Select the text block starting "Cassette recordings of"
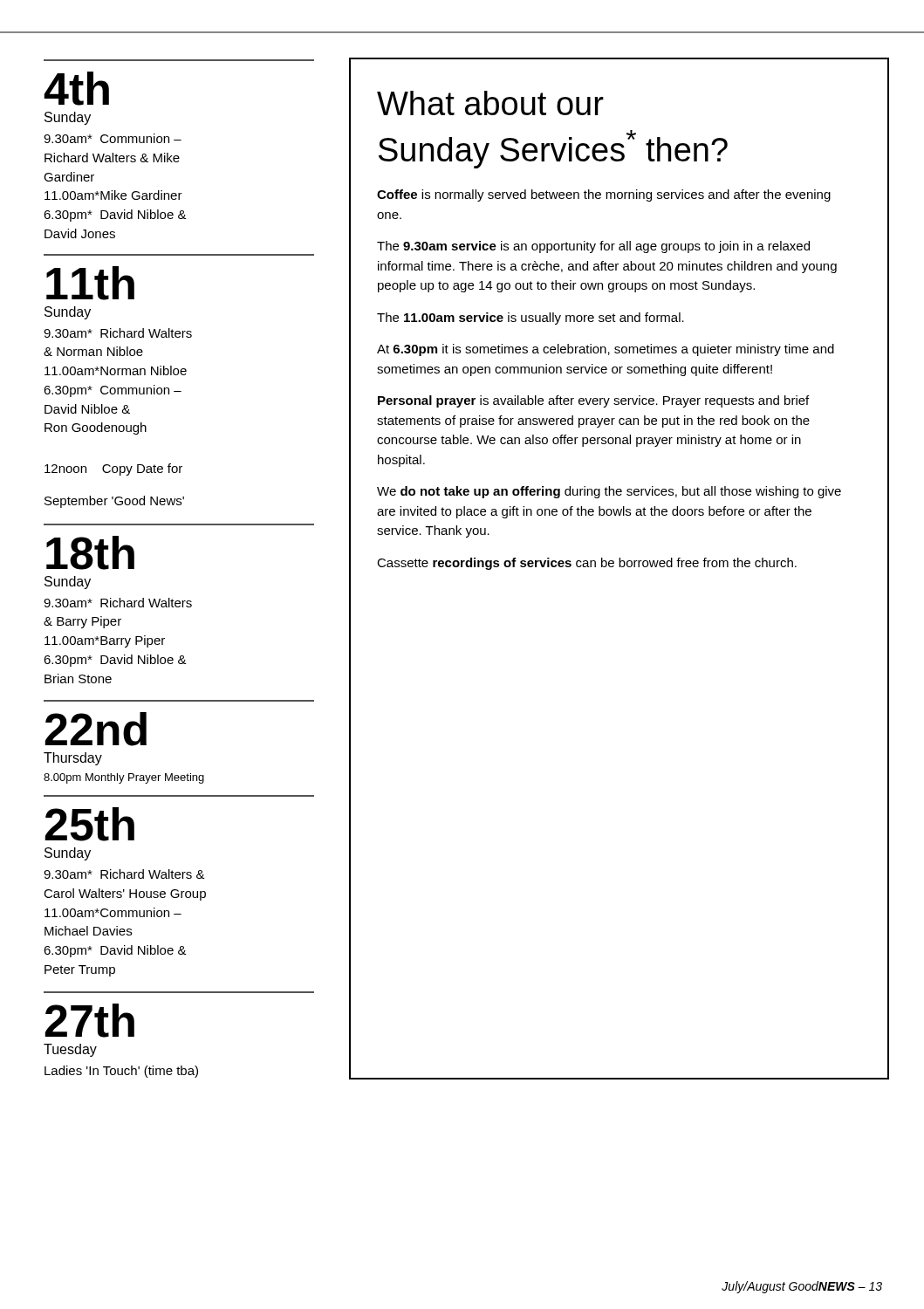 click(615, 563)
